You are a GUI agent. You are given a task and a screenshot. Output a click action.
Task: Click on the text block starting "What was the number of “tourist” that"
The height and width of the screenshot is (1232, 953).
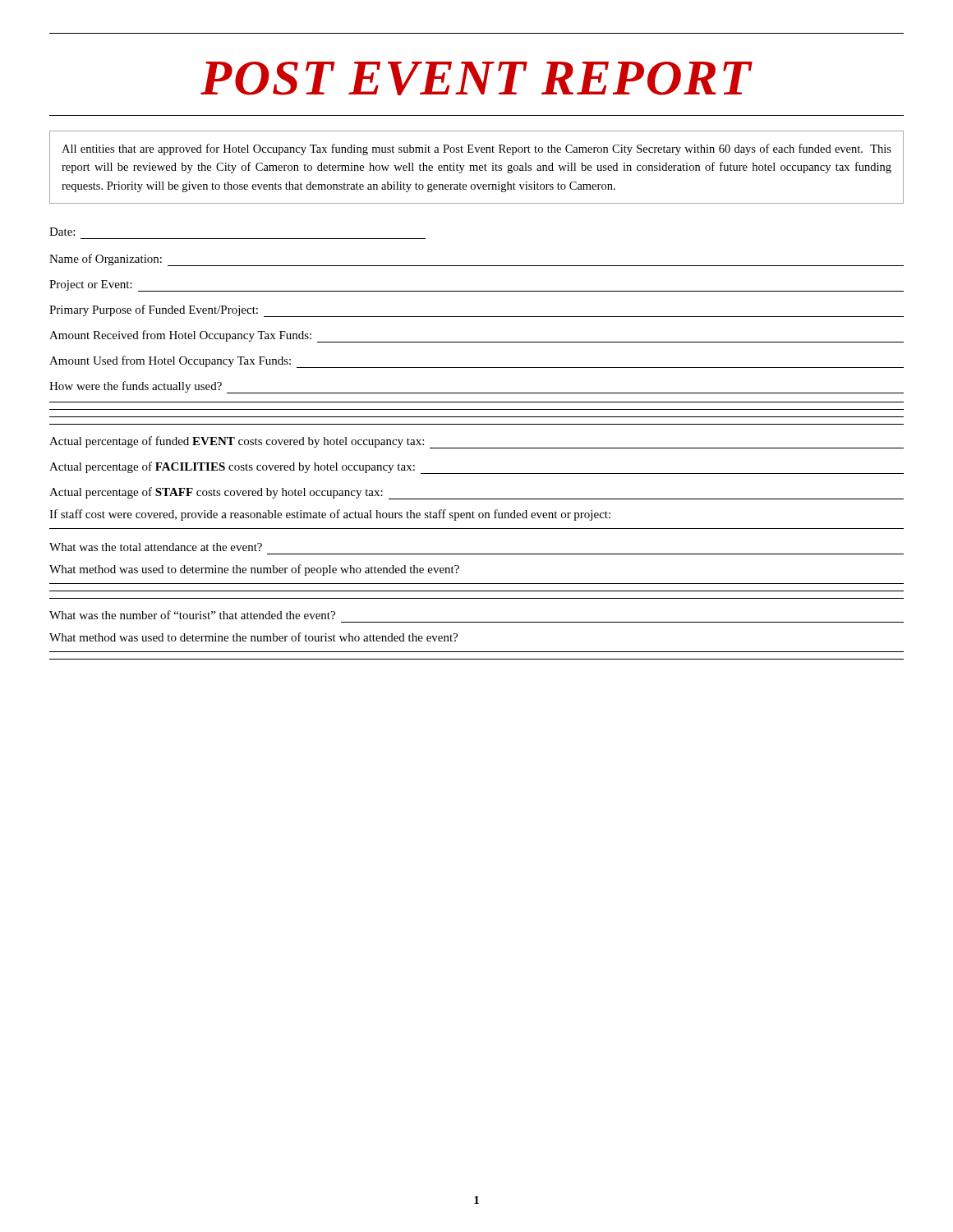pyautogui.click(x=476, y=614)
